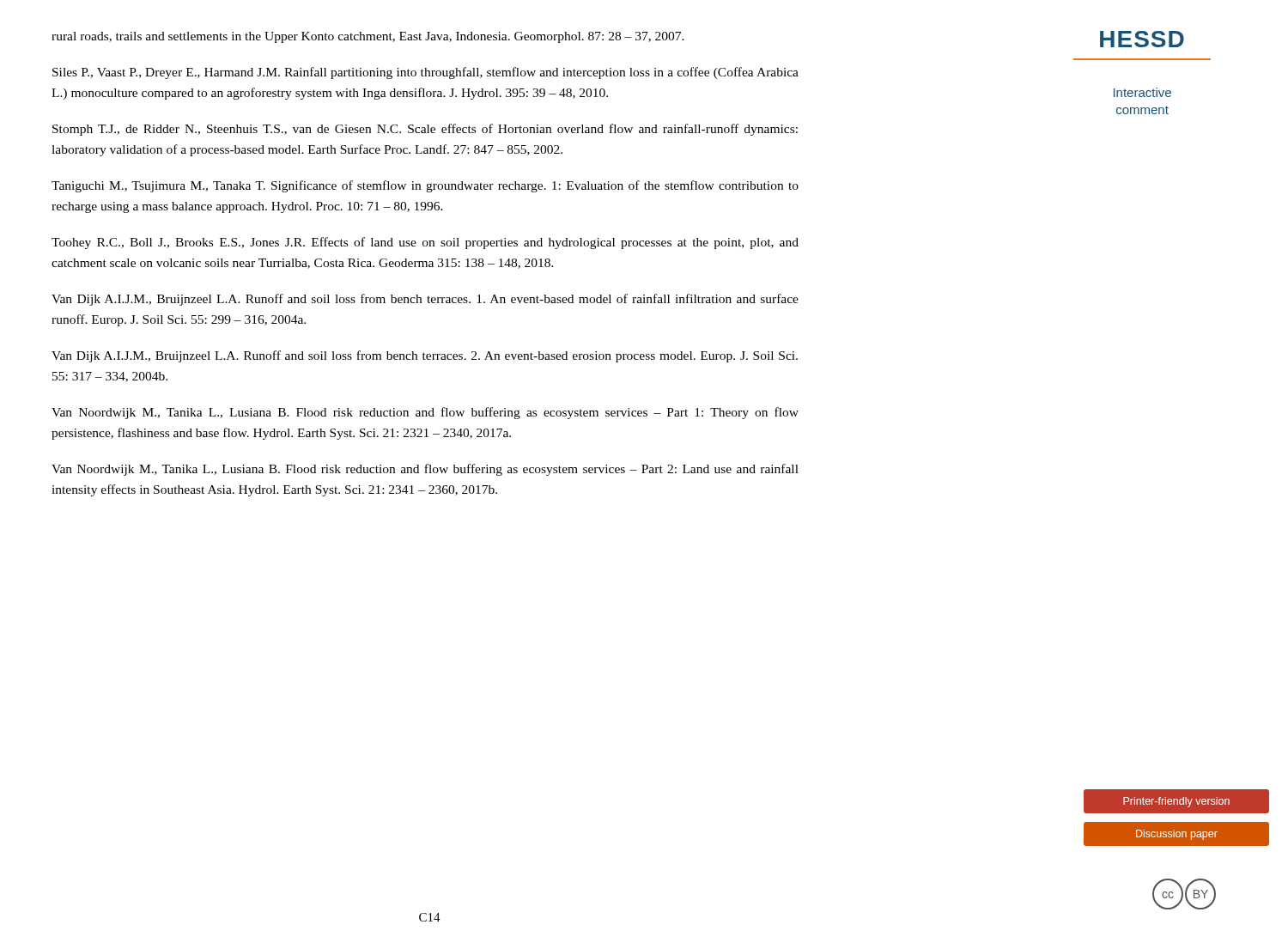This screenshot has height=949, width=1288.
Task: Where is the passage that starts "Stomph T.J., de Ridder N.,"?
Action: [425, 139]
